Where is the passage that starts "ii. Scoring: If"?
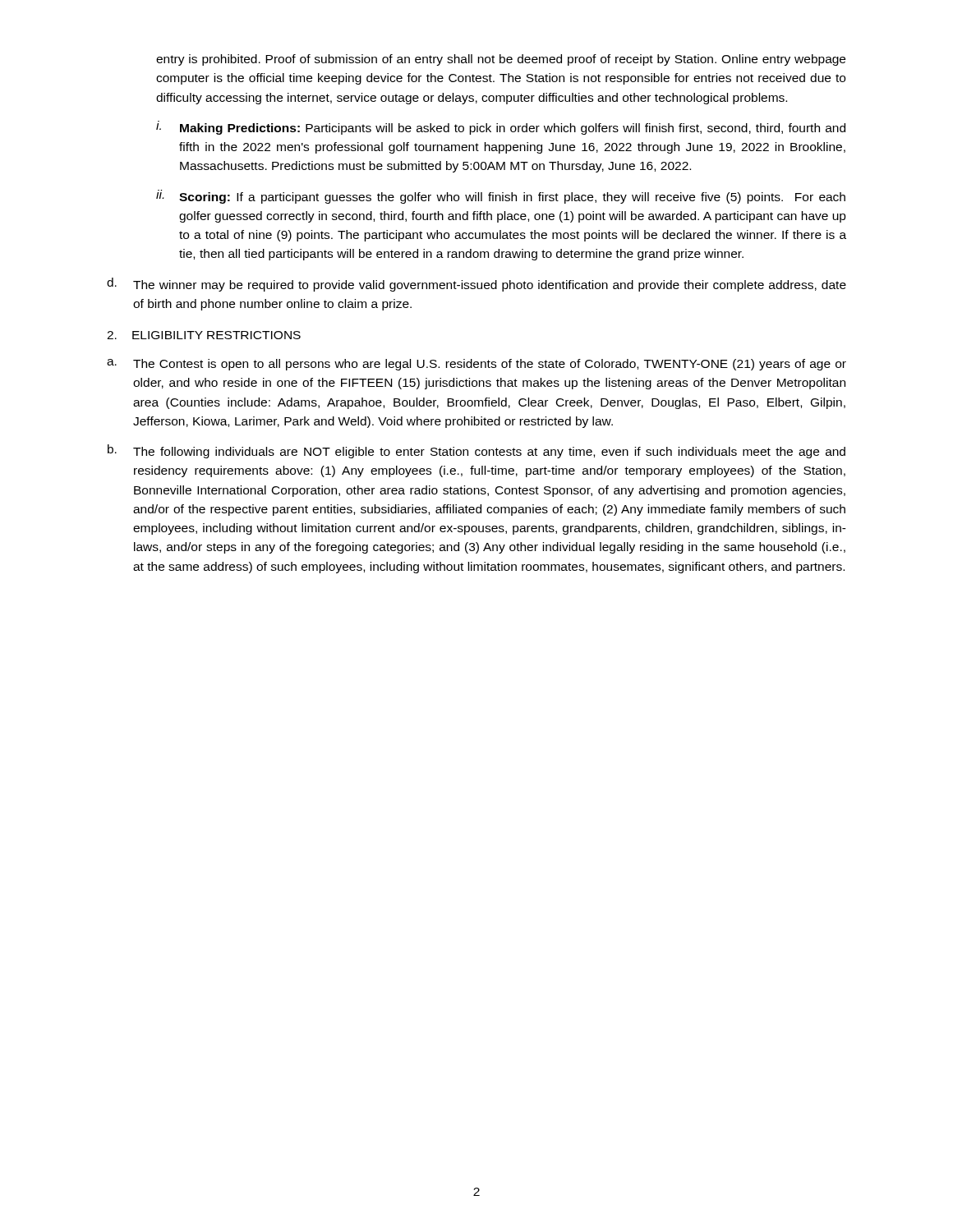Viewport: 953px width, 1232px height. (501, 225)
